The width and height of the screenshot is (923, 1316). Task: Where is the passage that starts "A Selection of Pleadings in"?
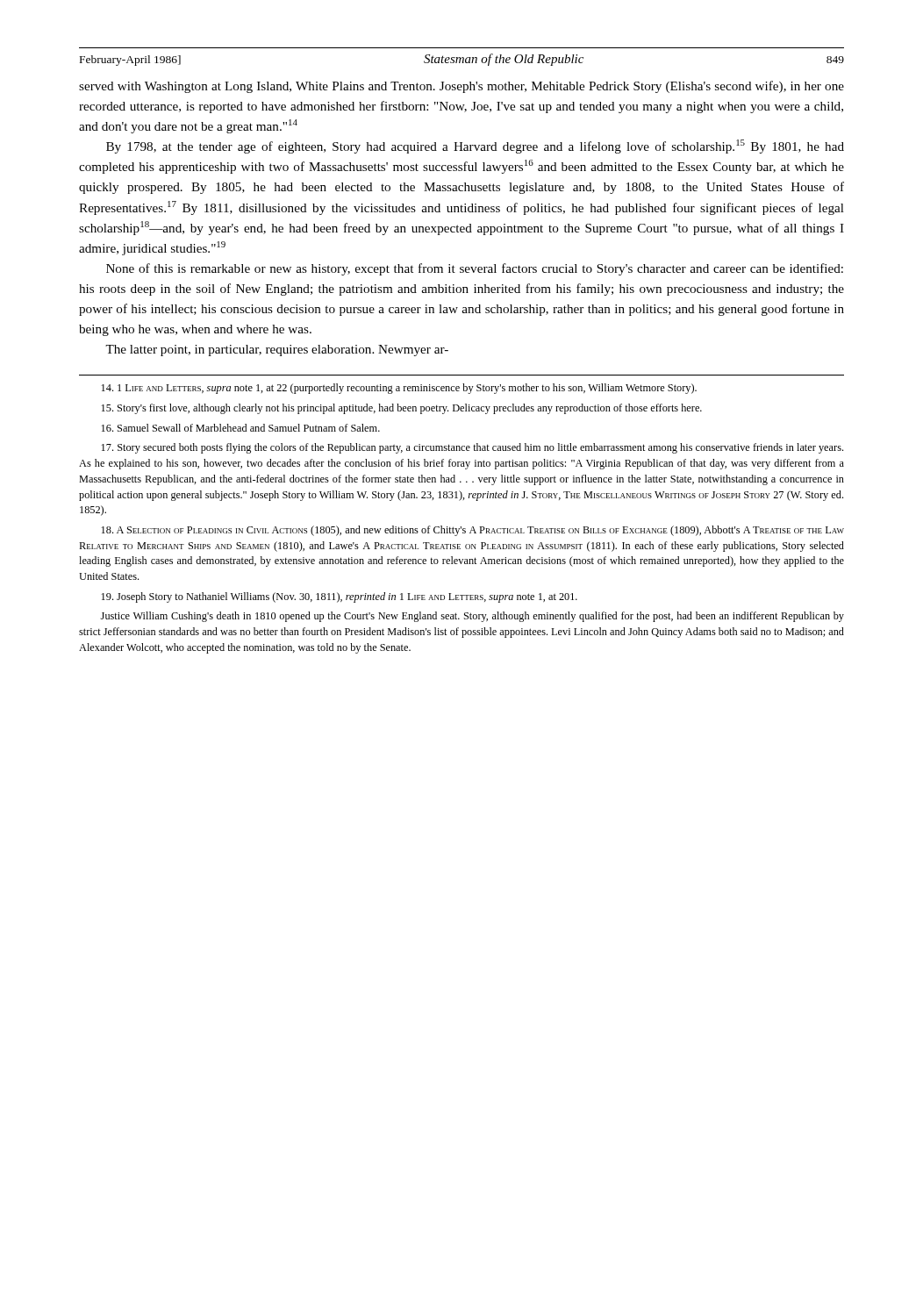point(462,553)
